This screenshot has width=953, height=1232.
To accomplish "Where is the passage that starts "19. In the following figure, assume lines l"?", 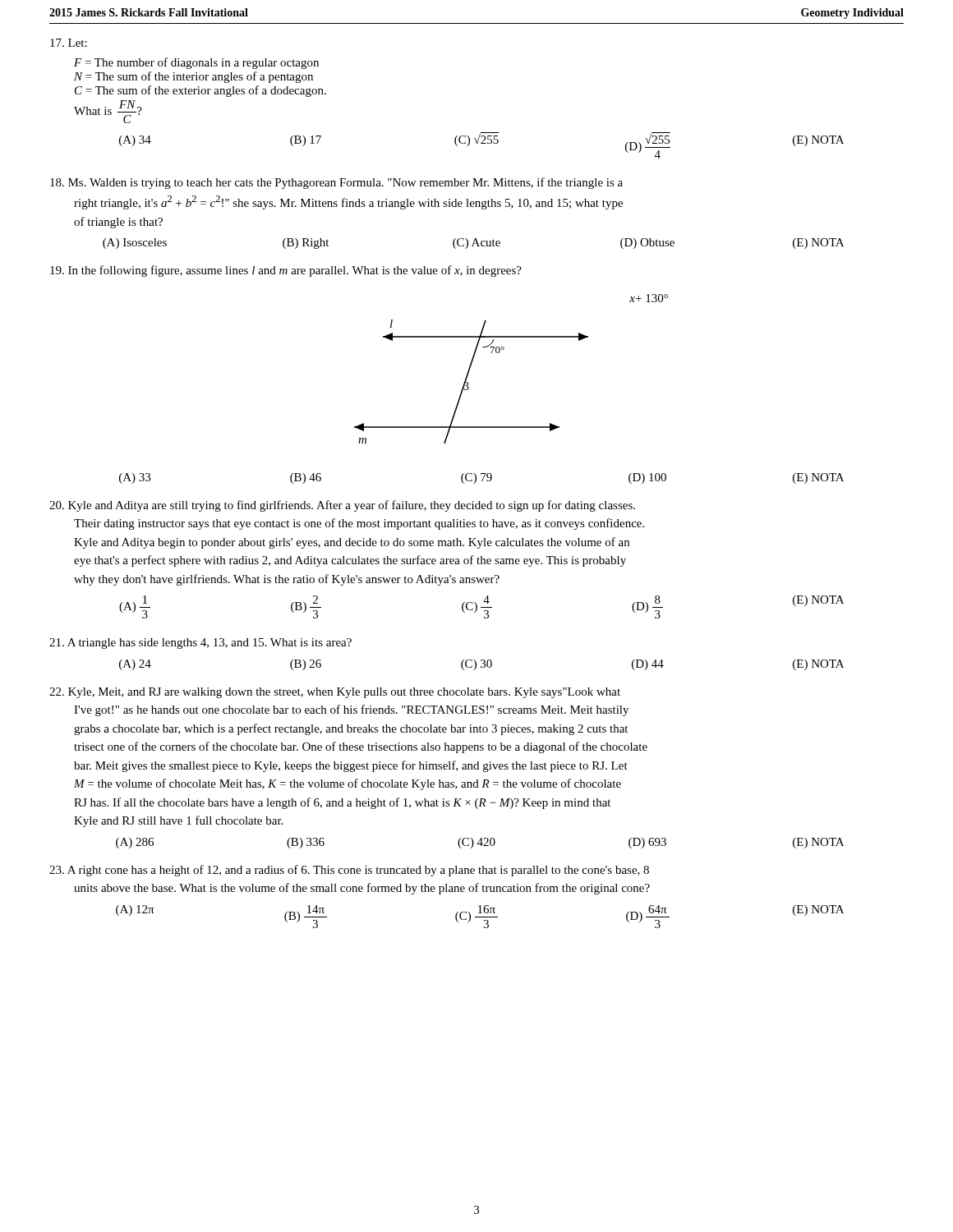I will pos(476,270).
